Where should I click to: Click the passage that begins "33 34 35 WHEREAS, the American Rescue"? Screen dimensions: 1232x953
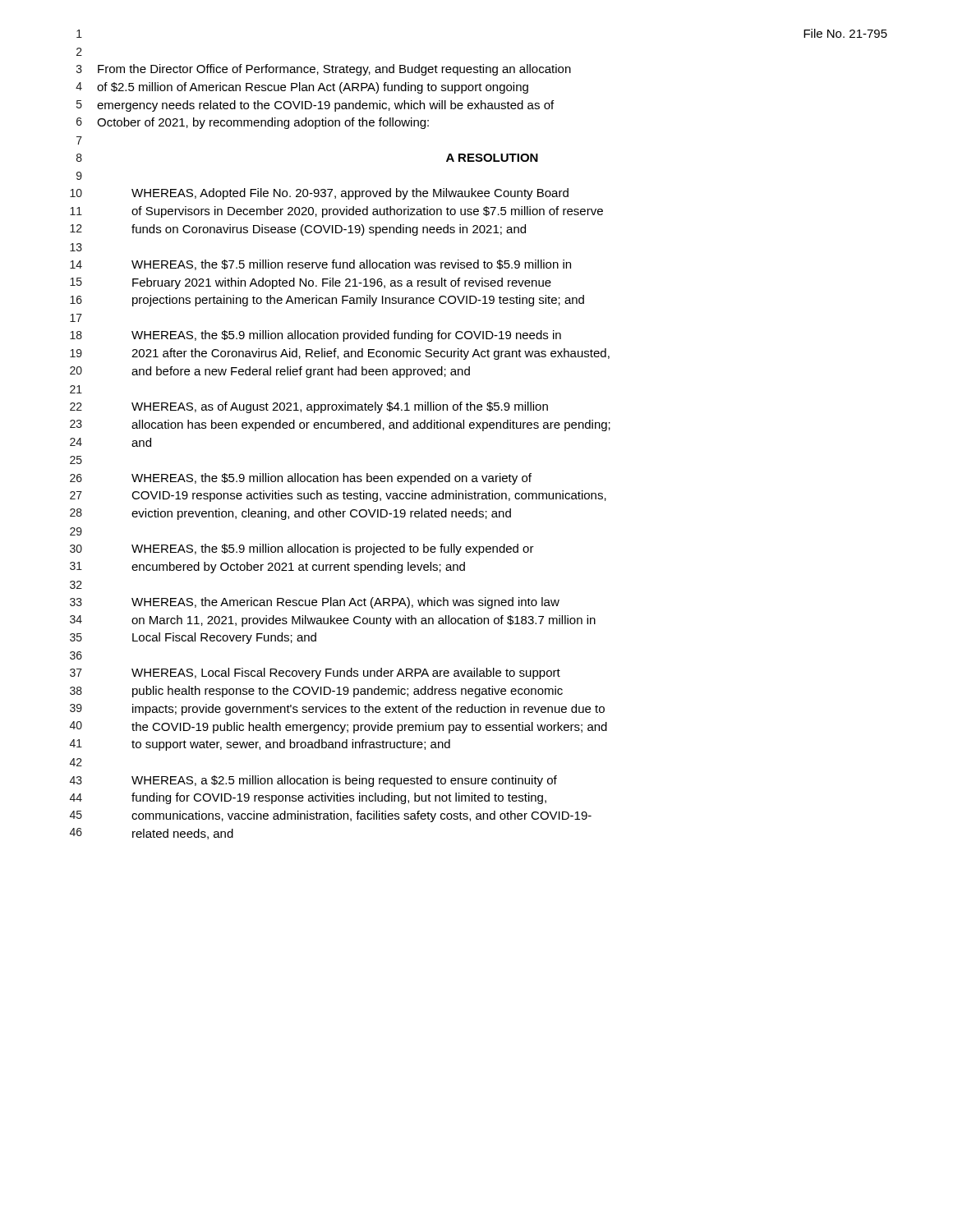point(476,620)
